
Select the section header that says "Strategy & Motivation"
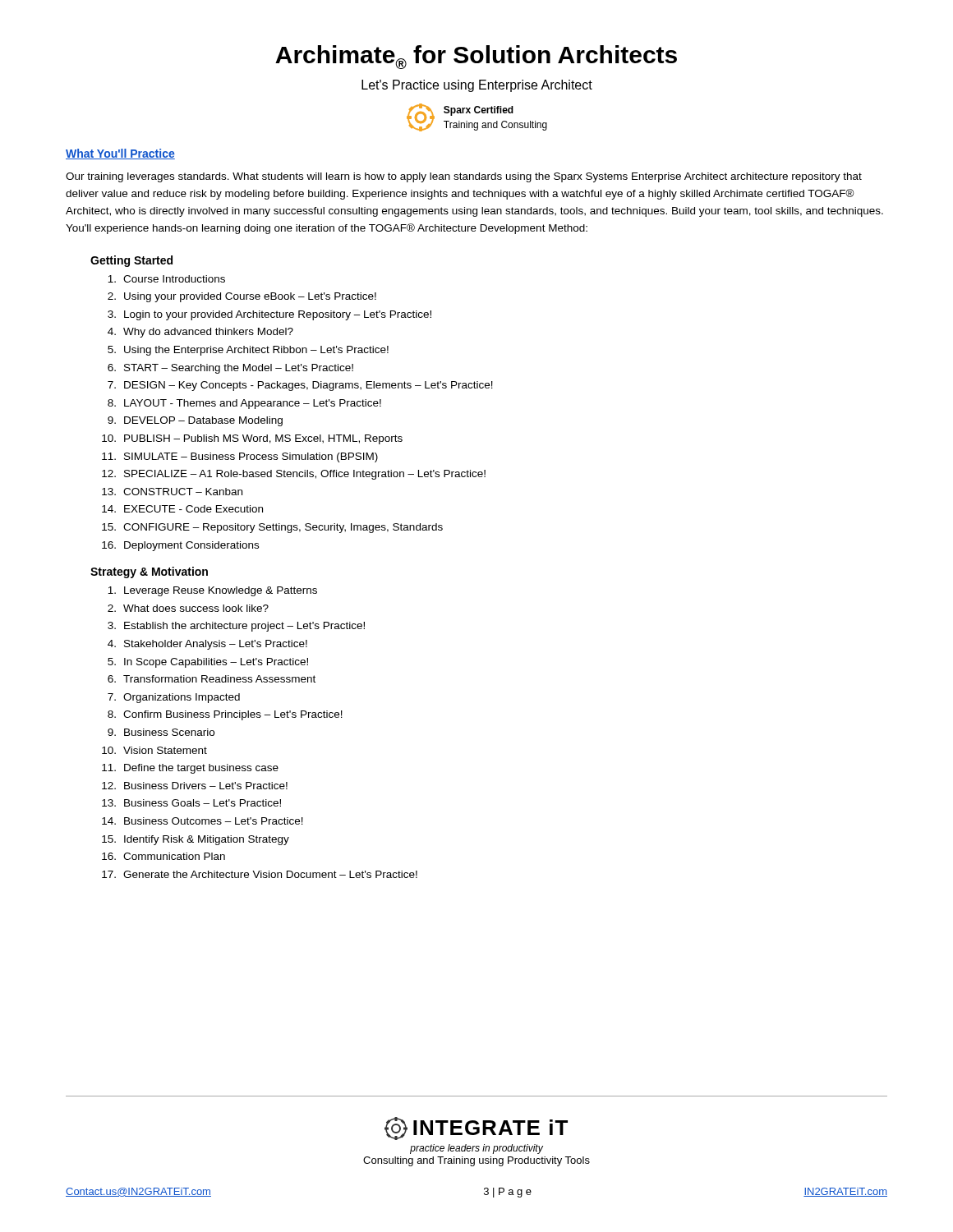pyautogui.click(x=149, y=572)
